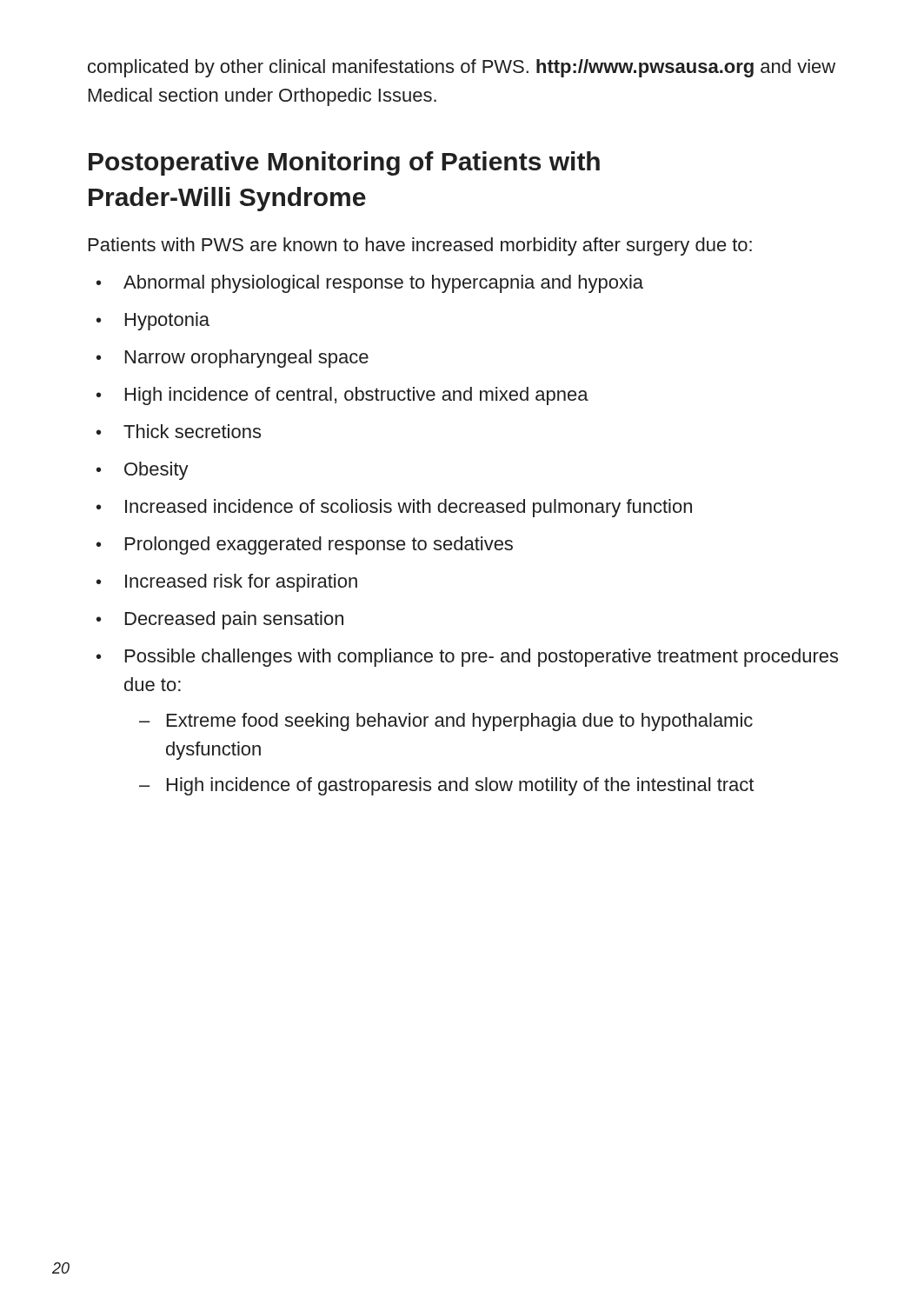
Task: Select the list item that reads "• Narrow oropharyngeal space"
Action: 233,359
